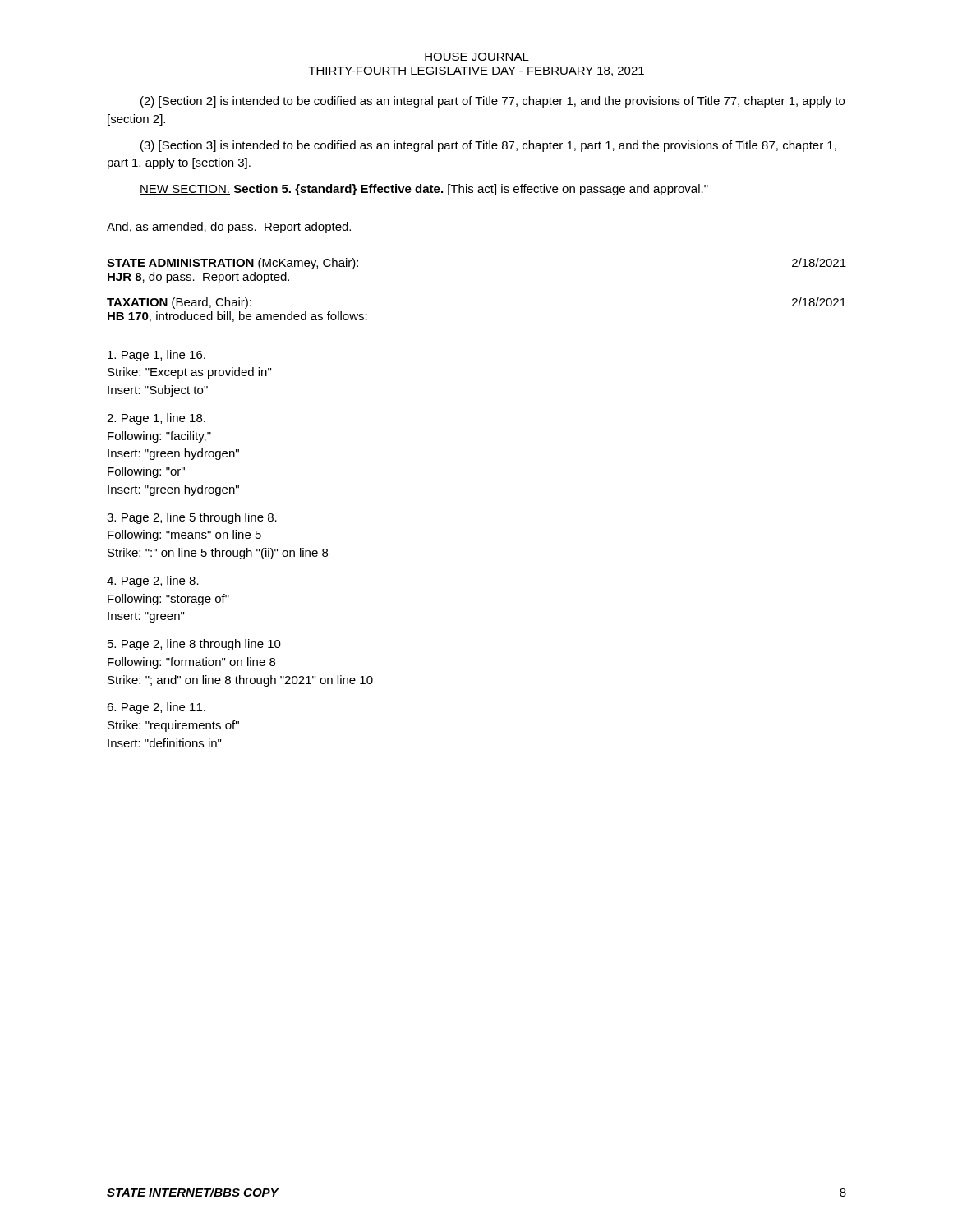953x1232 pixels.
Task: Click on the text starting "3. Page 2,"
Action: coord(218,535)
